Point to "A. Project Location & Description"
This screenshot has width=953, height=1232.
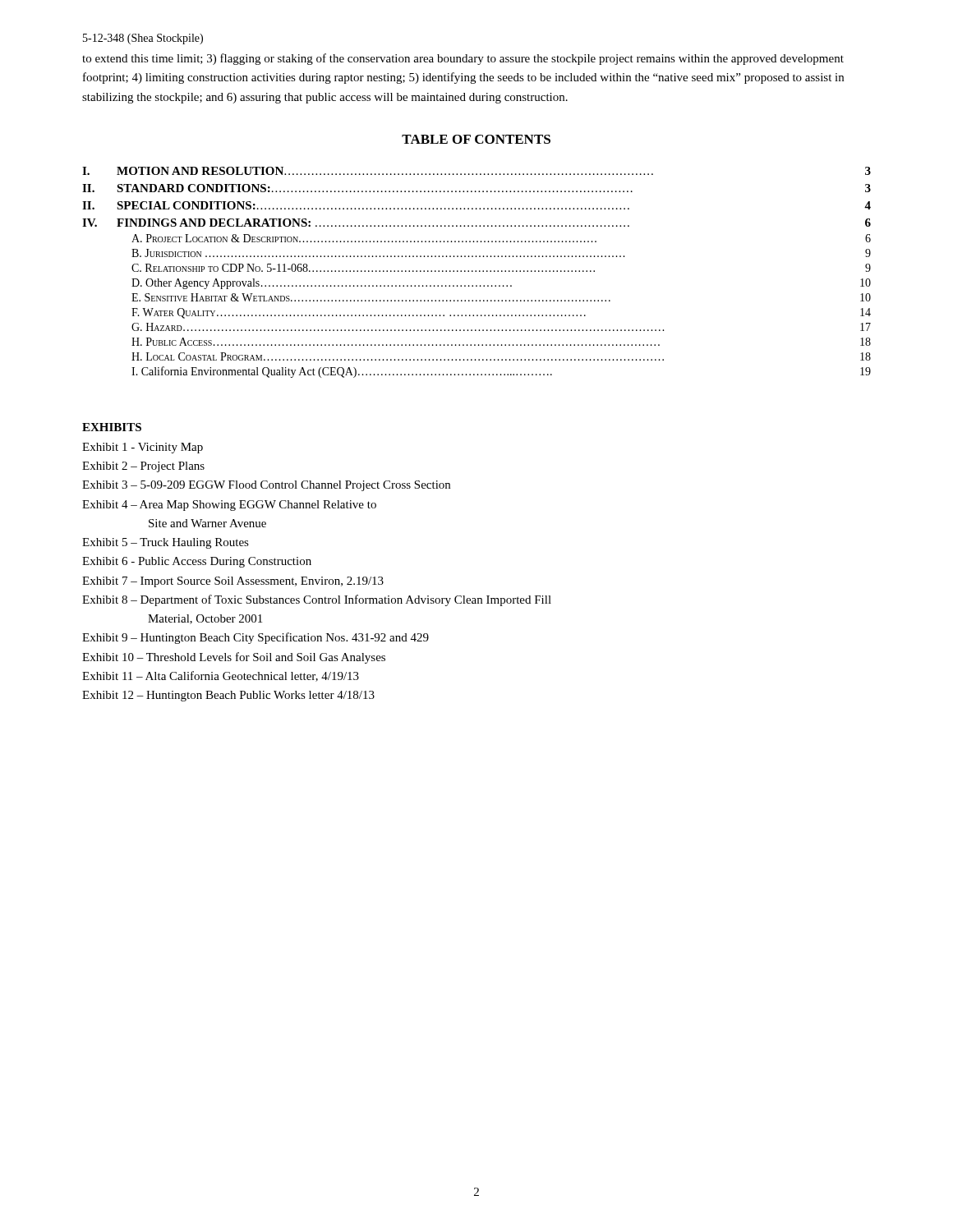pyautogui.click(x=476, y=239)
